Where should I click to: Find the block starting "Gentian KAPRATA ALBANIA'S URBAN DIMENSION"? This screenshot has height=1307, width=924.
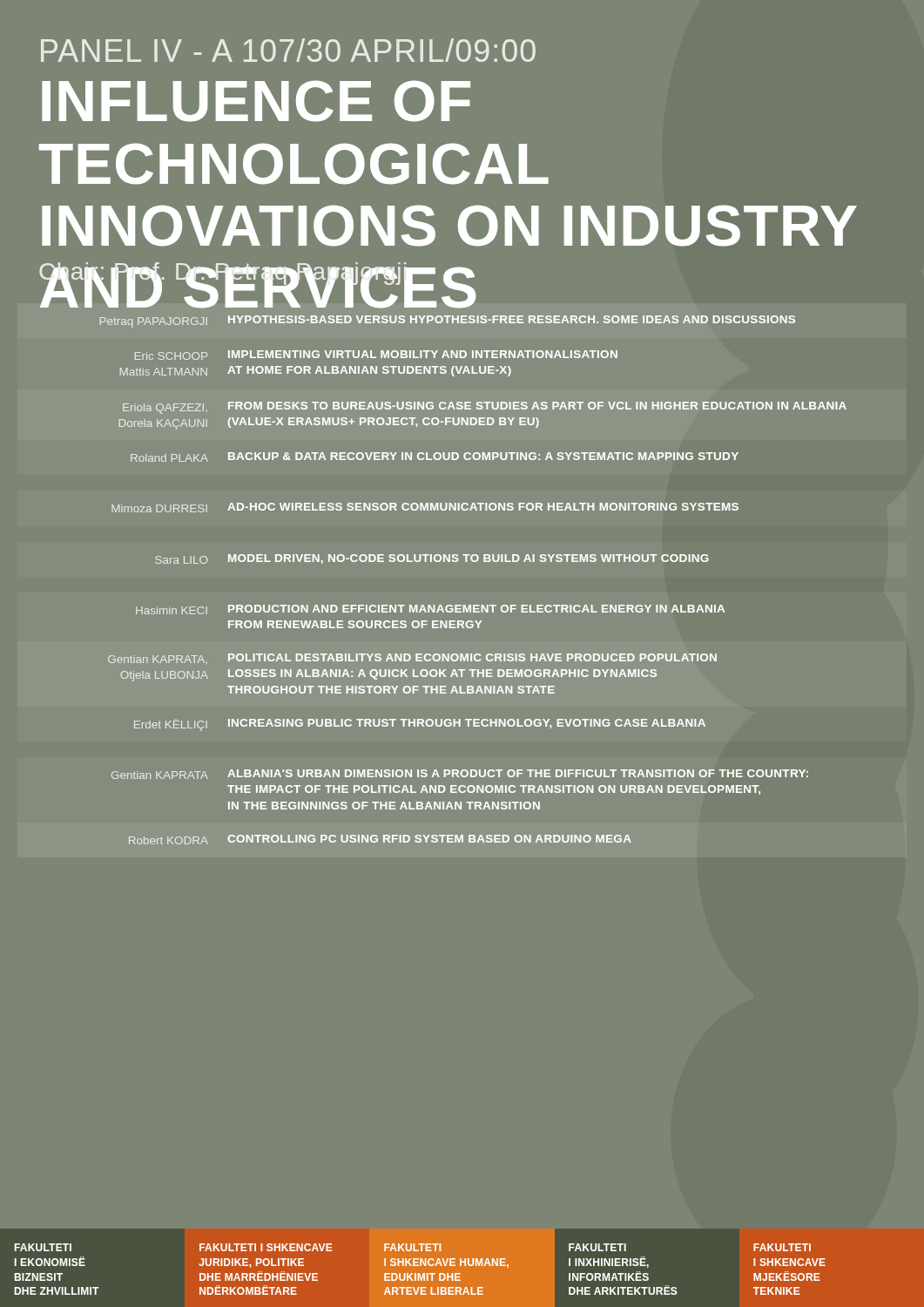coord(462,790)
